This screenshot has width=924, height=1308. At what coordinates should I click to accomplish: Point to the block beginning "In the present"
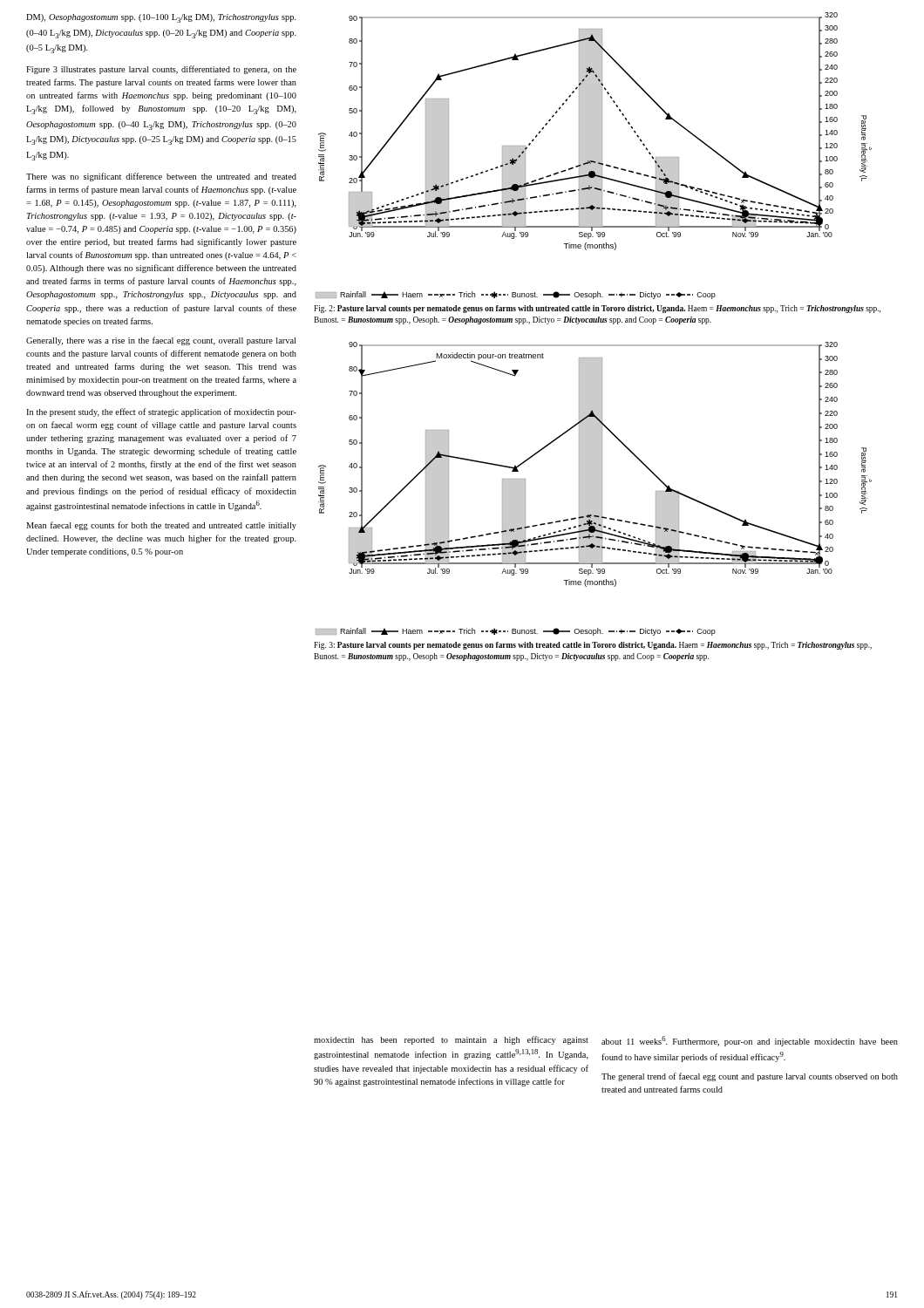161,459
